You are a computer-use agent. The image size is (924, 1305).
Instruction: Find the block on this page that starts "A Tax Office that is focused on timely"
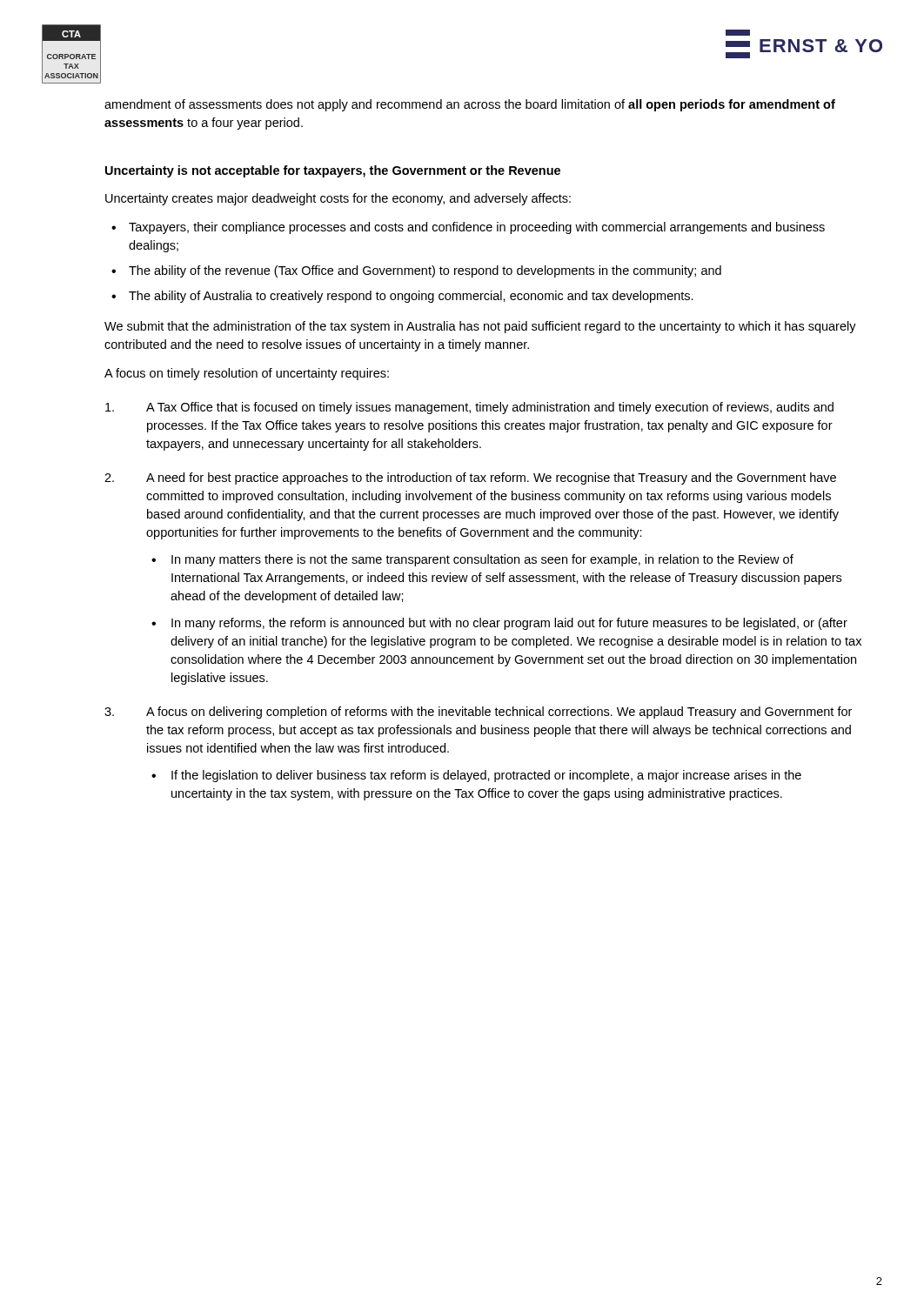(469, 425)
